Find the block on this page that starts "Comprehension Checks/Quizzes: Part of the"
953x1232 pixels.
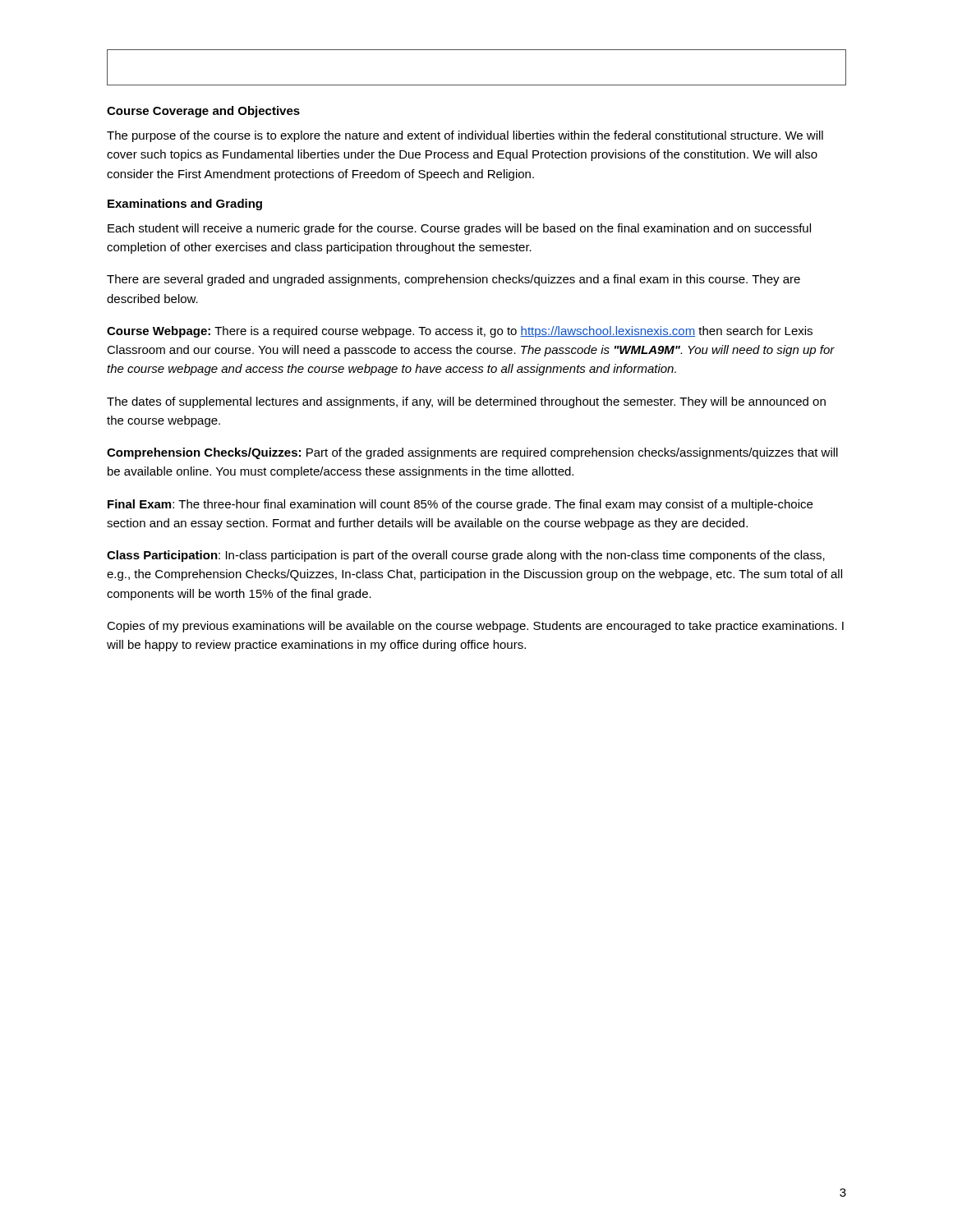pos(473,462)
